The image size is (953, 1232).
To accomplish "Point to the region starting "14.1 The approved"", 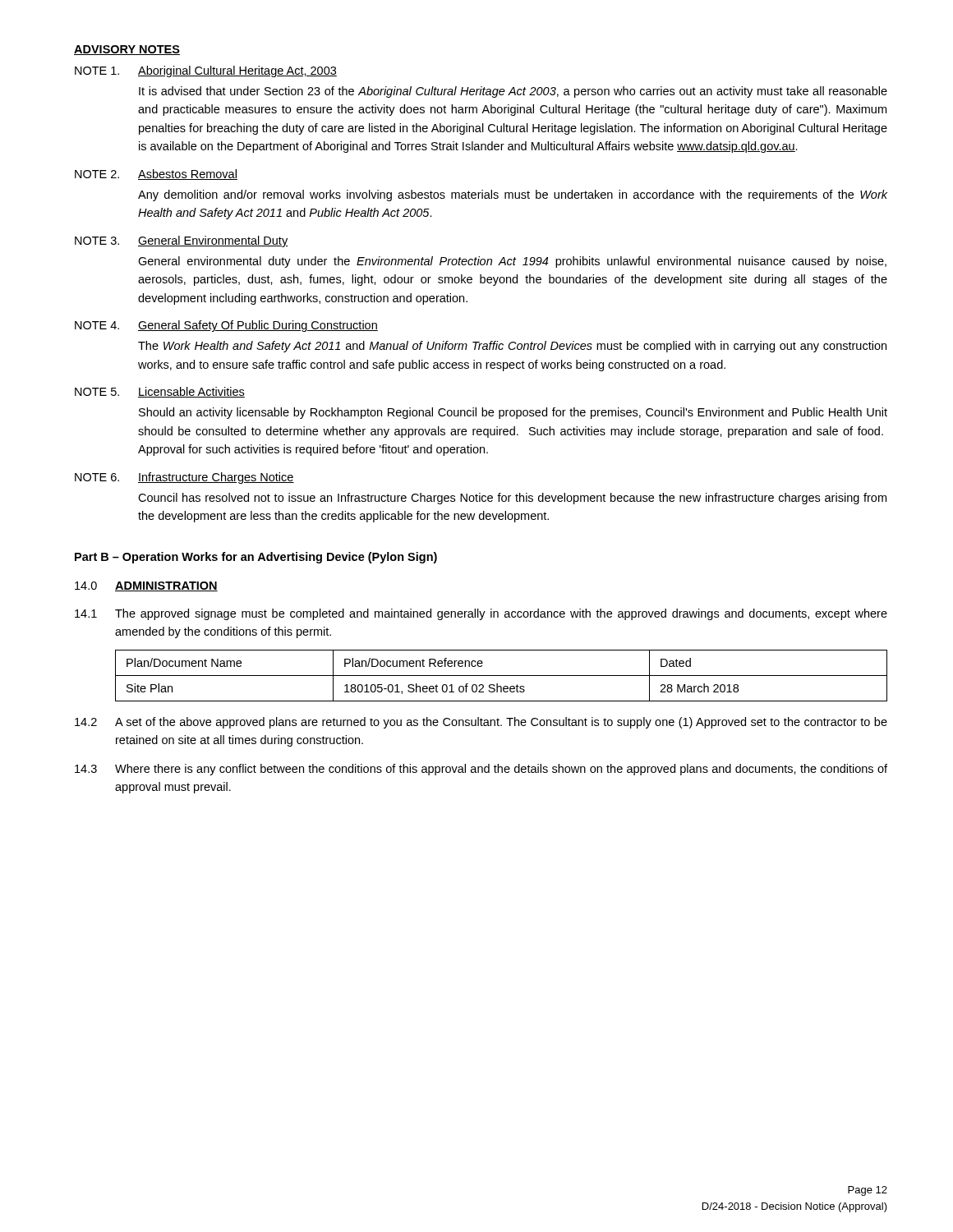I will pyautogui.click(x=481, y=623).
